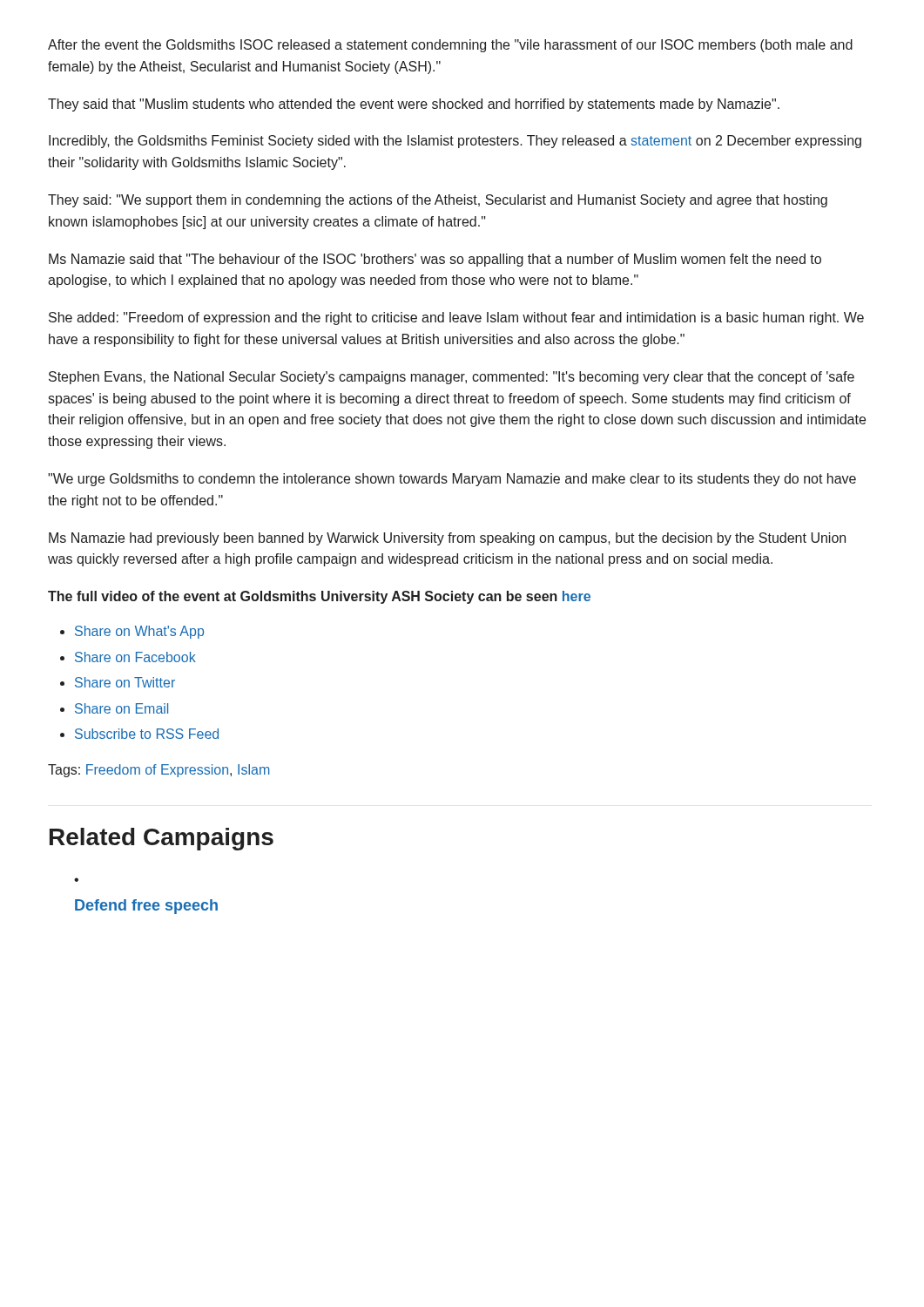Select the text block with the text "After the event the Goldsmiths ISOC released a"
The width and height of the screenshot is (924, 1307).
click(x=450, y=56)
